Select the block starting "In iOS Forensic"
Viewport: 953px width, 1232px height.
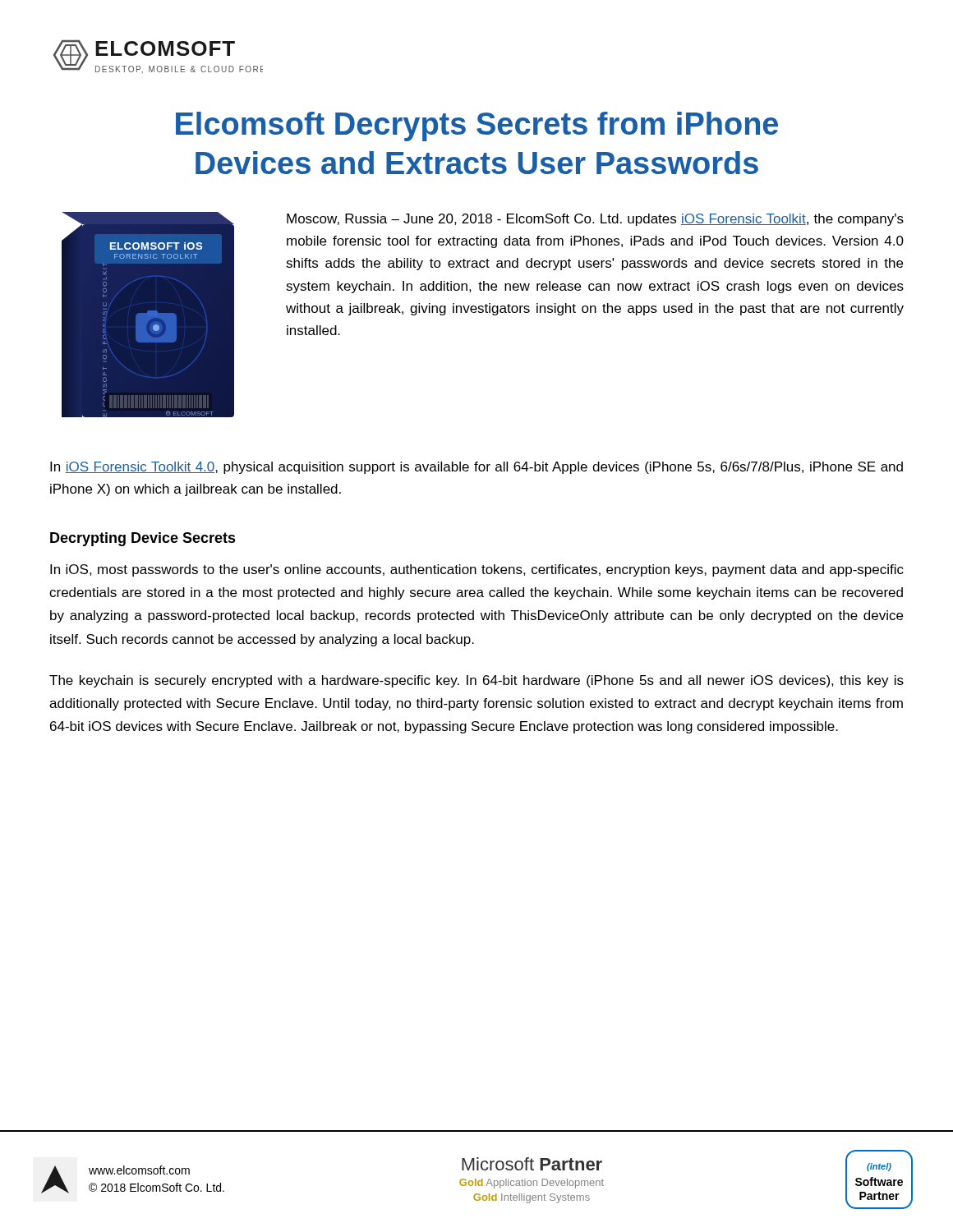tap(476, 478)
